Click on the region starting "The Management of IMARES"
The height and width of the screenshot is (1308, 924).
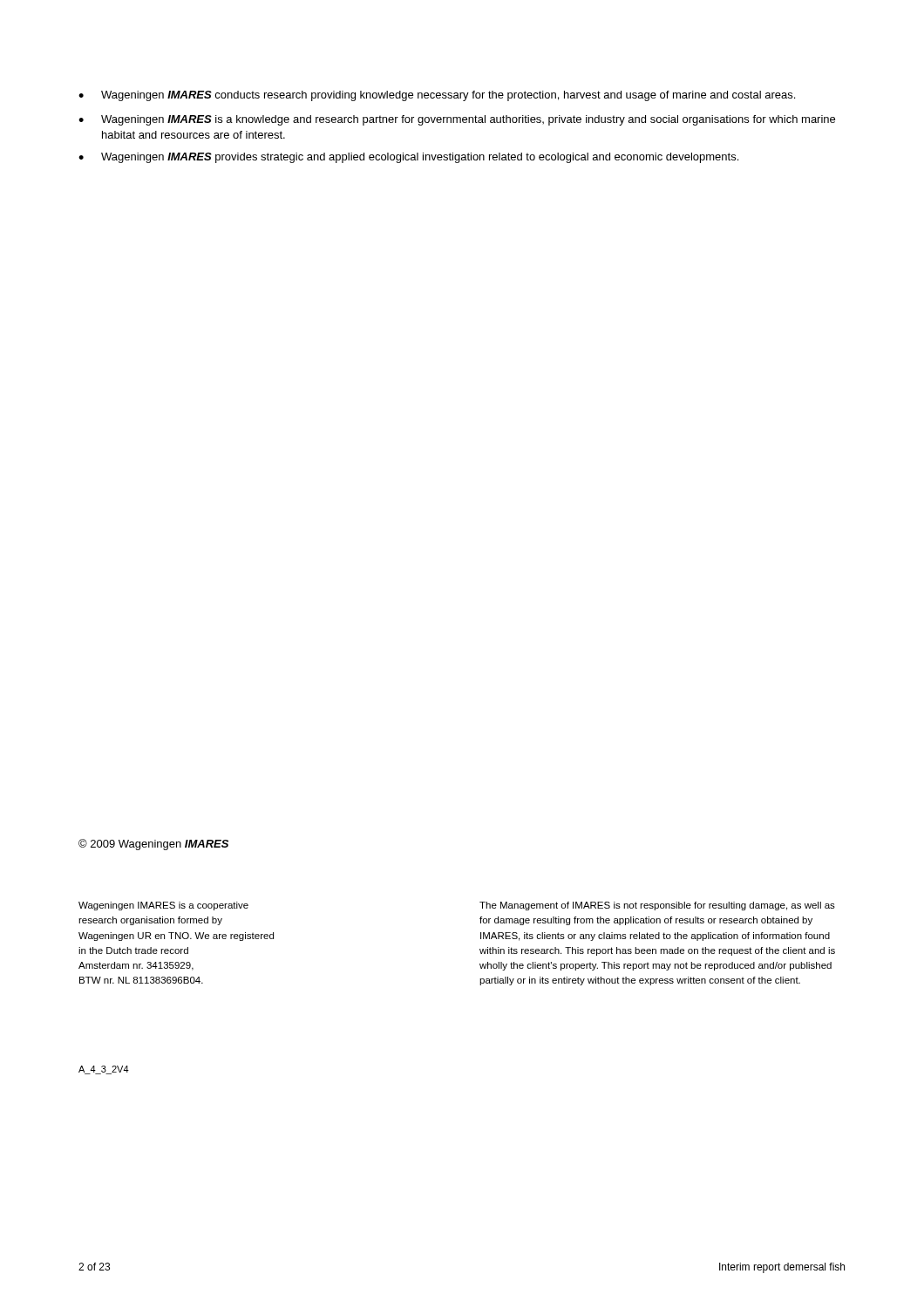tap(657, 943)
